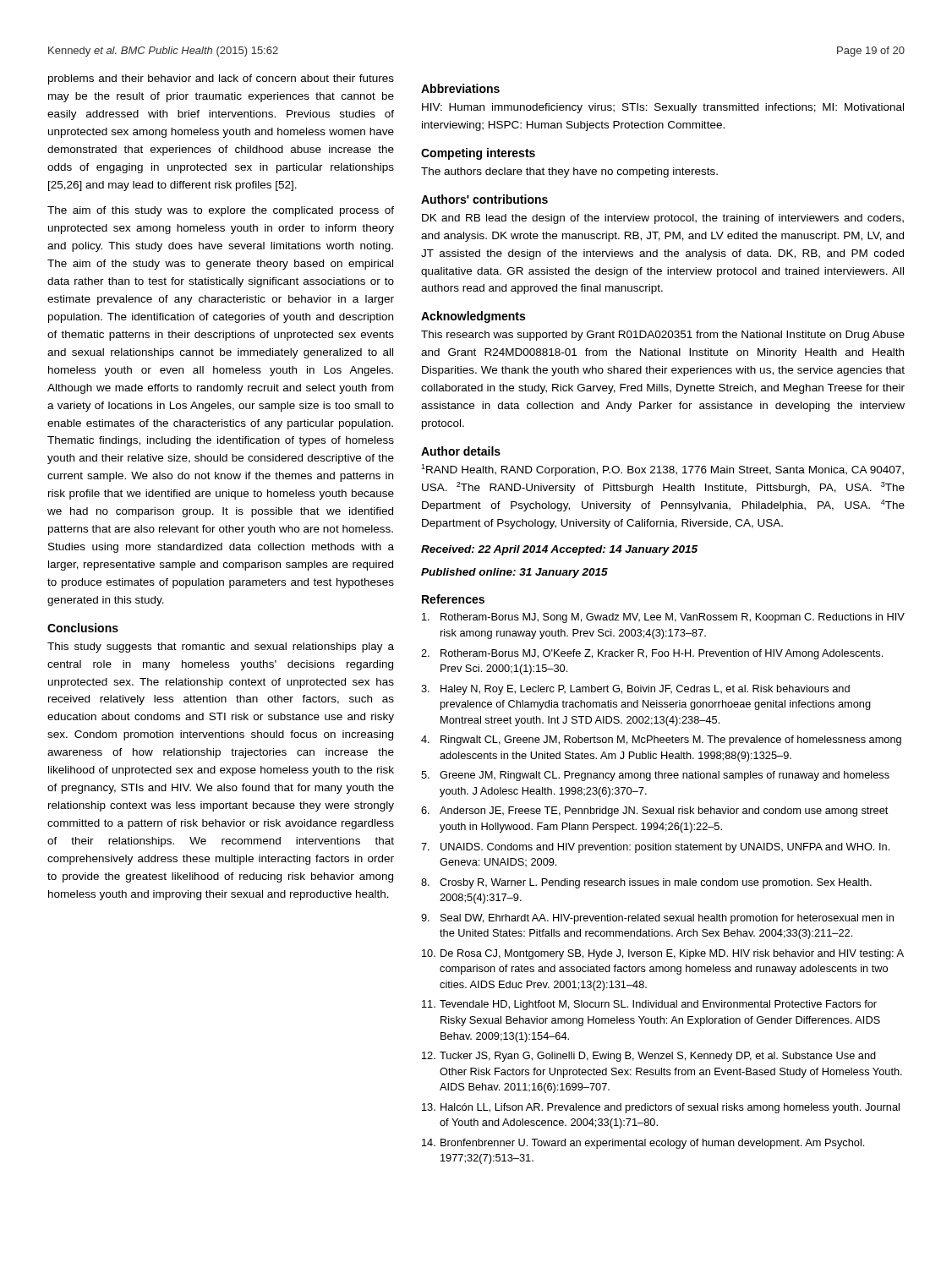
Task: Find the block on this page that starts "5.Greene JM, Ringwalt CL. Pregnancy"
Action: (x=663, y=784)
